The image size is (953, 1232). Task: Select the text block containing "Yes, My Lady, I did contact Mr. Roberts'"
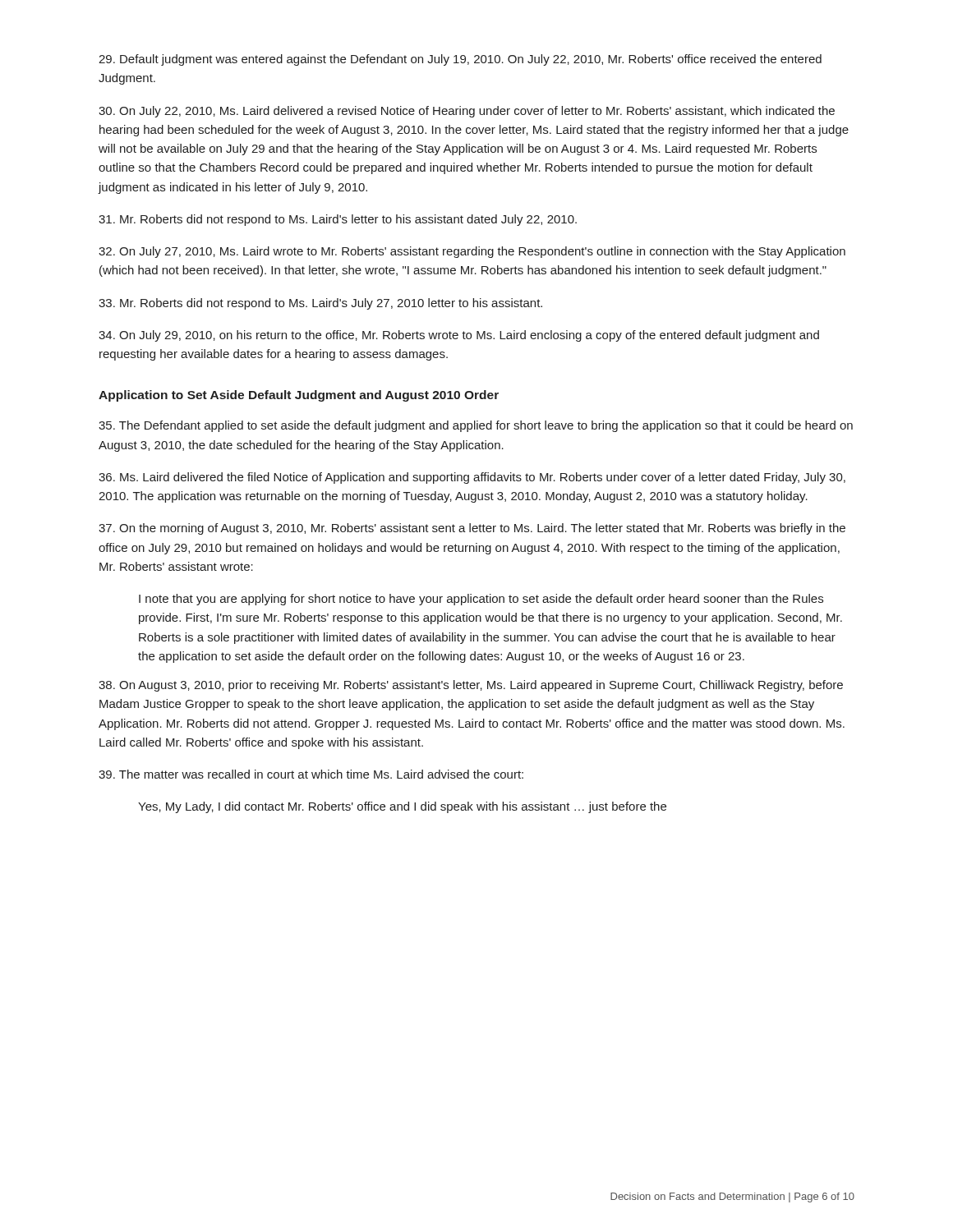pos(402,806)
